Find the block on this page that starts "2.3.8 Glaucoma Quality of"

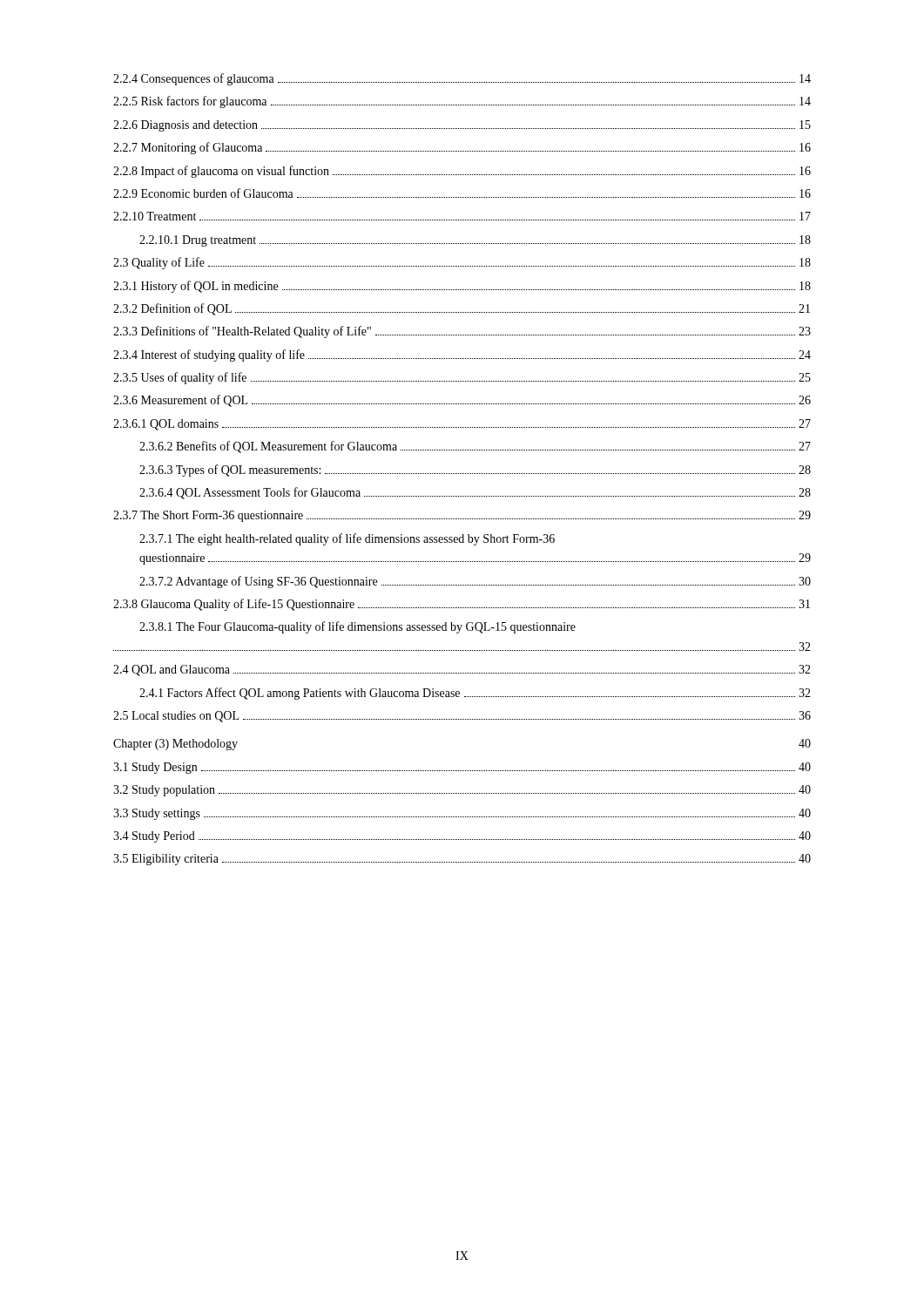[x=462, y=605]
